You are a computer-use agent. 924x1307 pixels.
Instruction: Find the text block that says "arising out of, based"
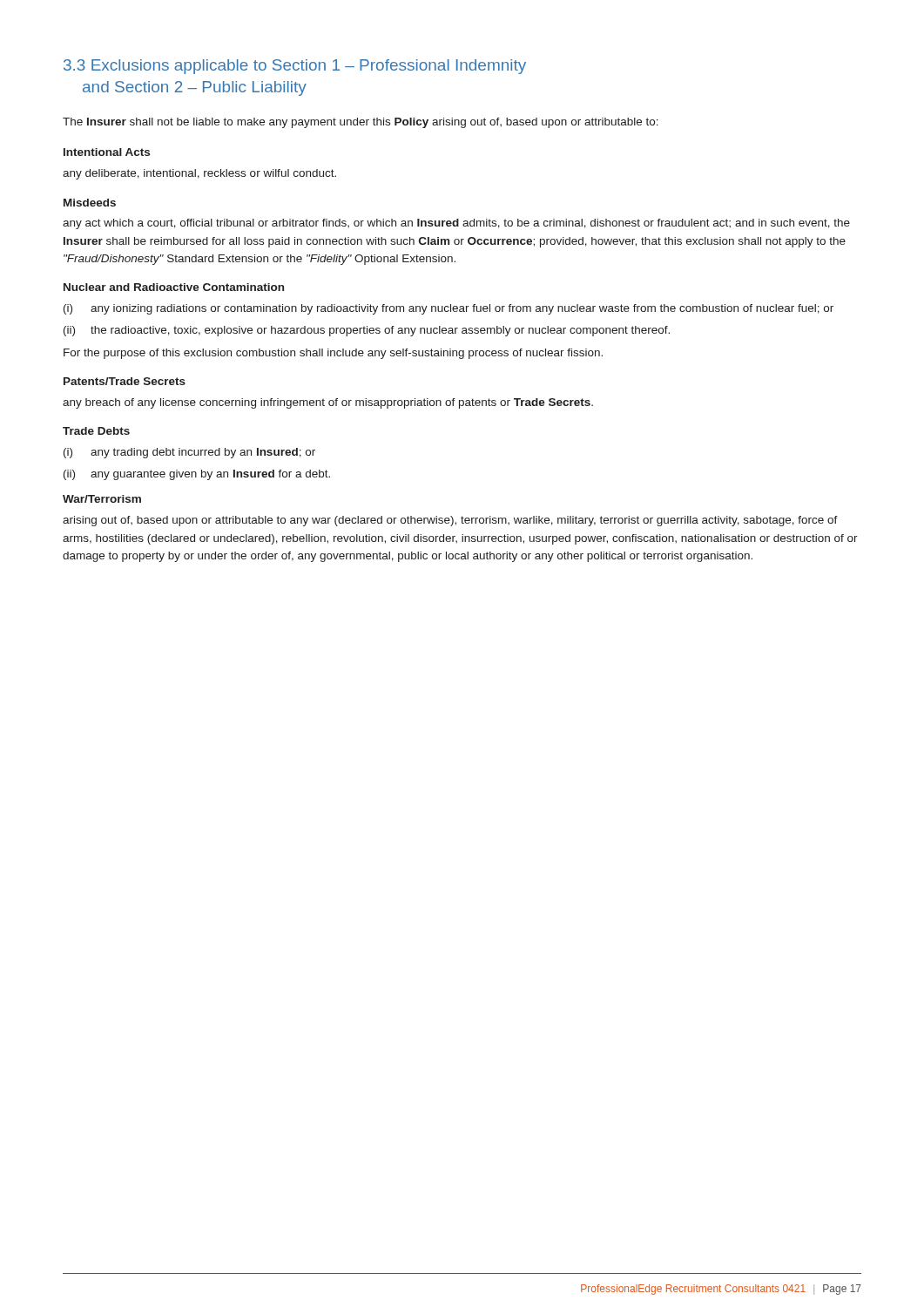(460, 538)
